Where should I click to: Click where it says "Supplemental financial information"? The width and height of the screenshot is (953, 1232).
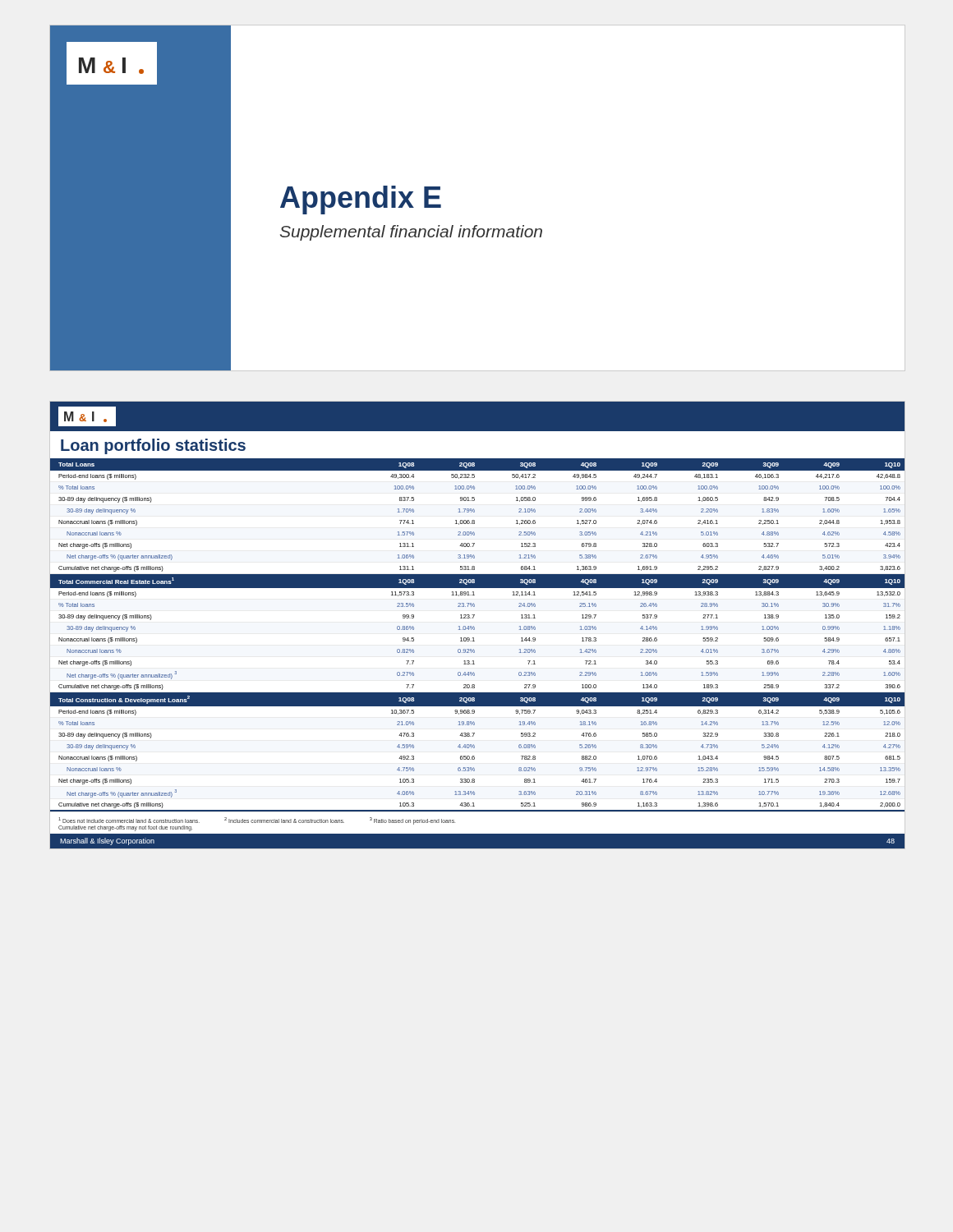click(x=411, y=231)
